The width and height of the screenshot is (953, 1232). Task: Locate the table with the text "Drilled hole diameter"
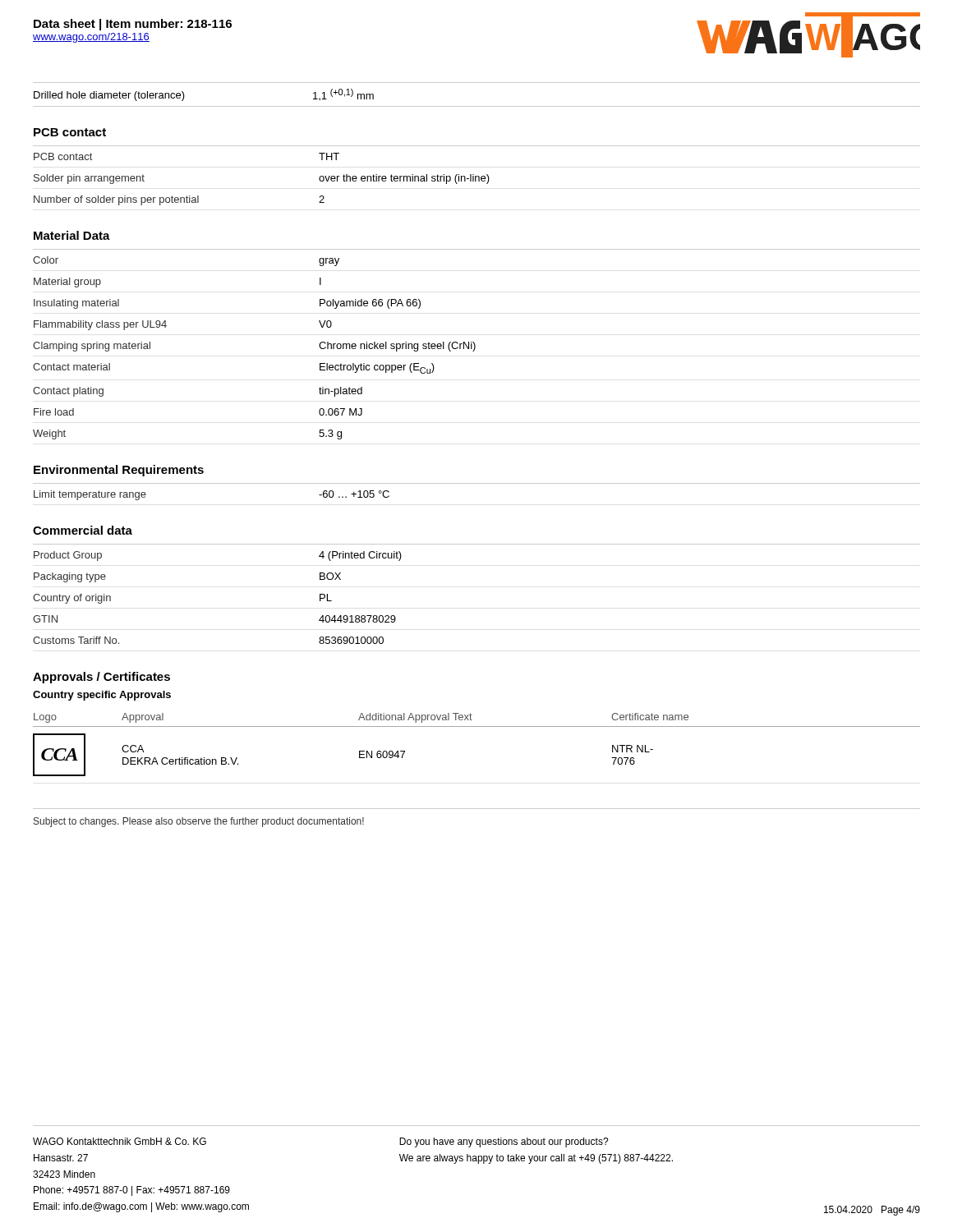tap(476, 95)
